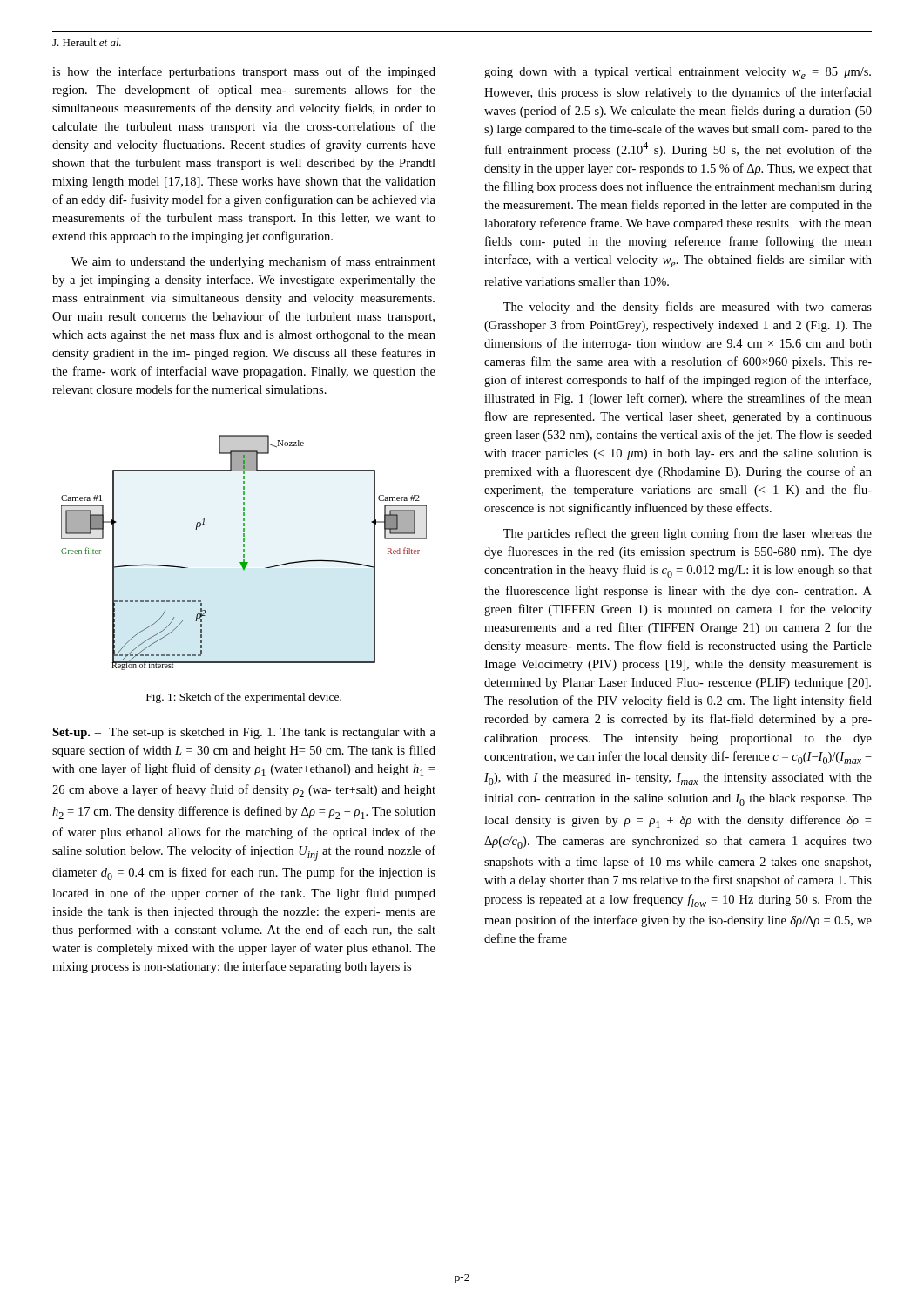Locate the caption that opens with "Fig. 1: Sketch of"
Screen dimensions: 1307x924
pos(244,697)
